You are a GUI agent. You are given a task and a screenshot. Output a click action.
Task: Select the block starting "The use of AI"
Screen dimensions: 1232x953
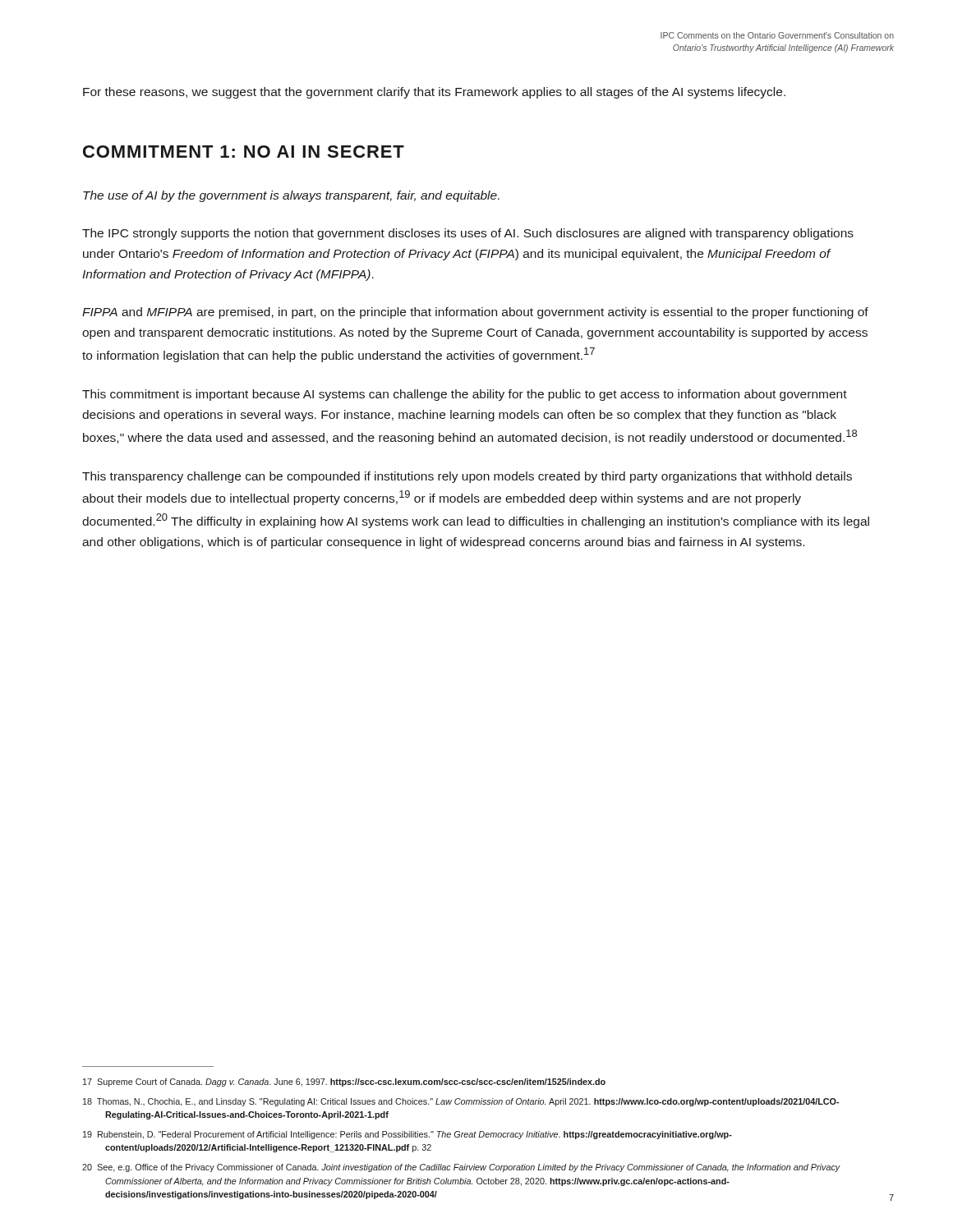[x=291, y=195]
